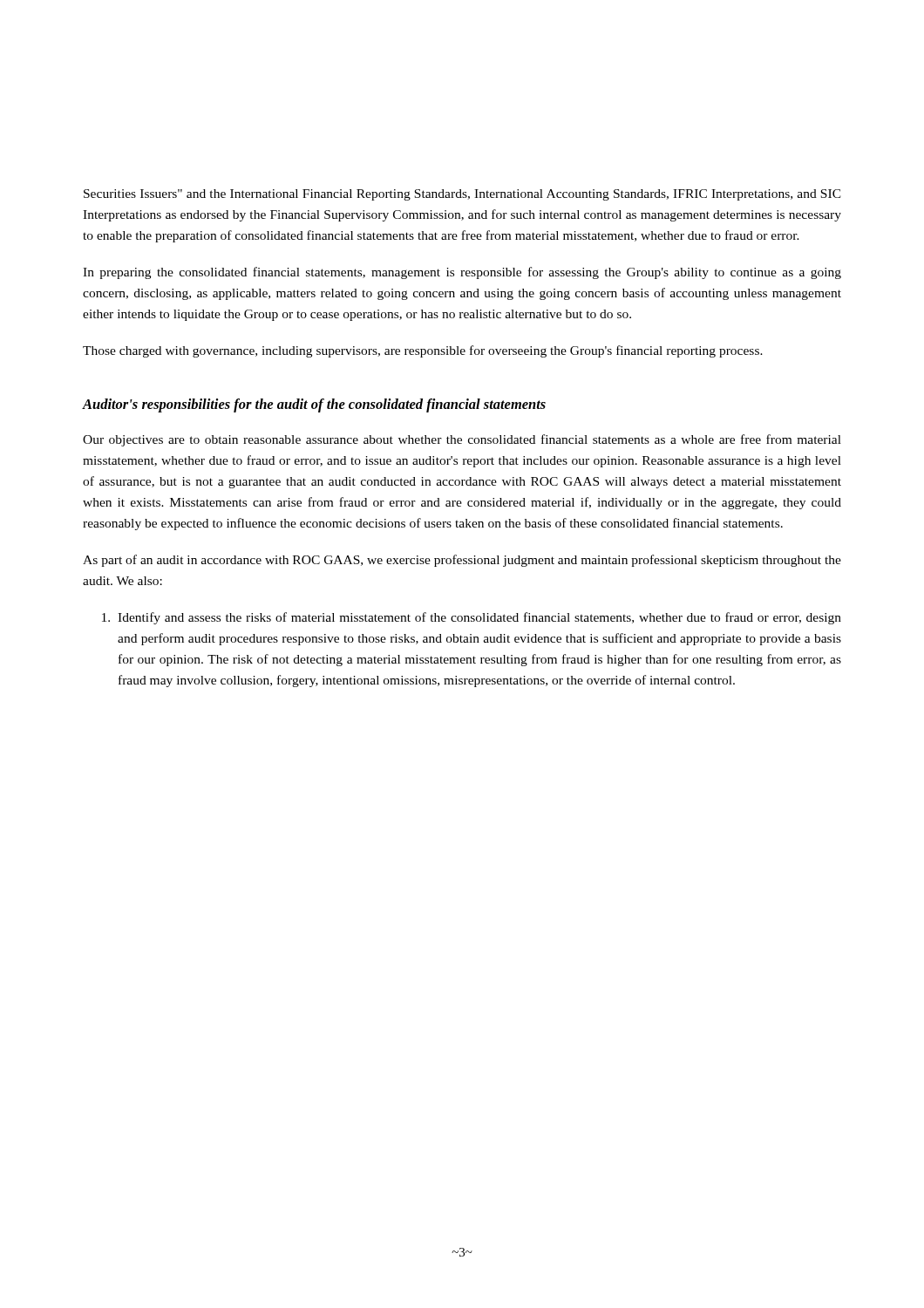Find the section header that says "Auditor's responsibilities for the audit of"
This screenshot has height=1308, width=924.
314,404
